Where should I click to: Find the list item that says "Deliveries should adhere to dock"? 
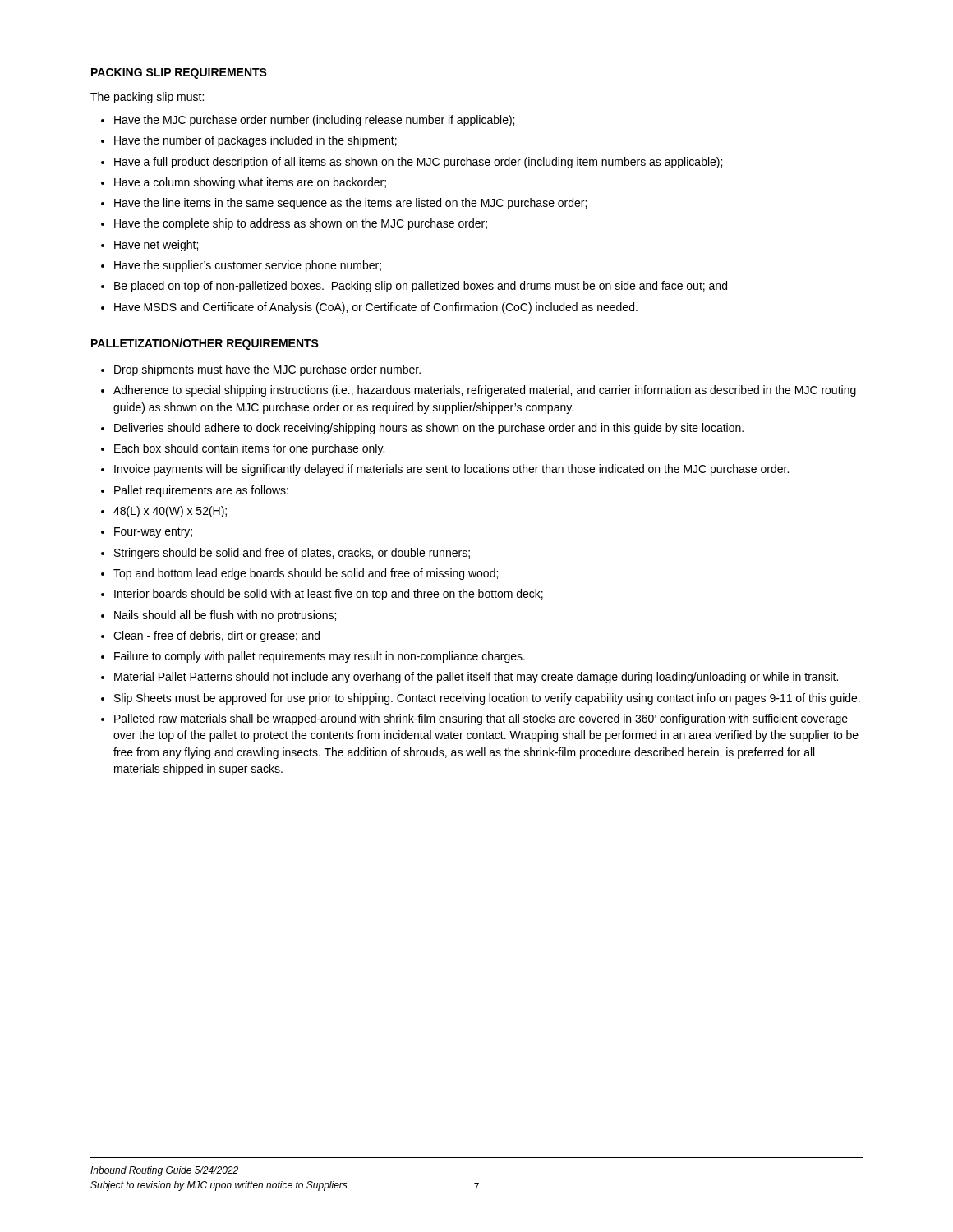coord(429,428)
